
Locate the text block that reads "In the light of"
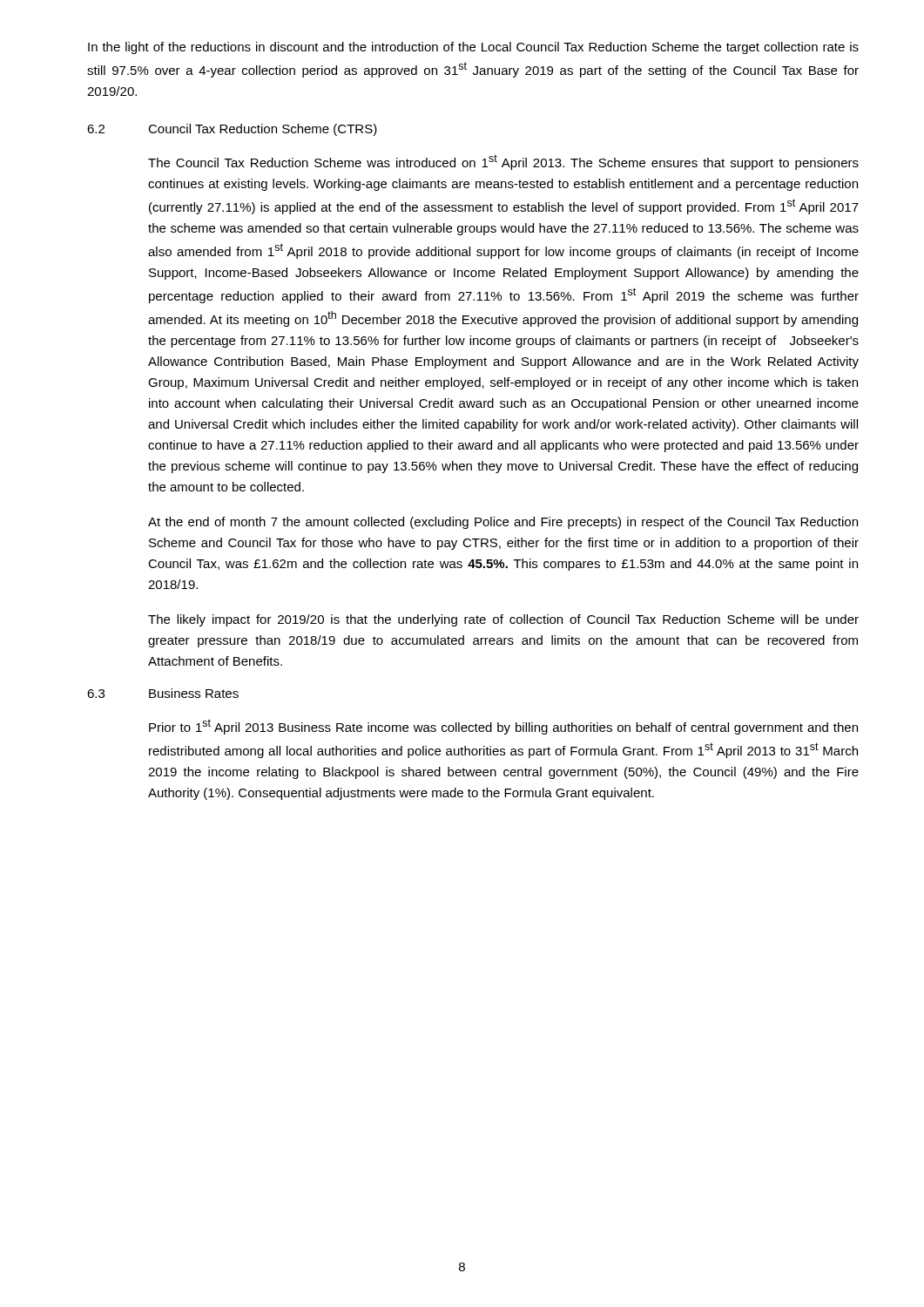(x=473, y=69)
